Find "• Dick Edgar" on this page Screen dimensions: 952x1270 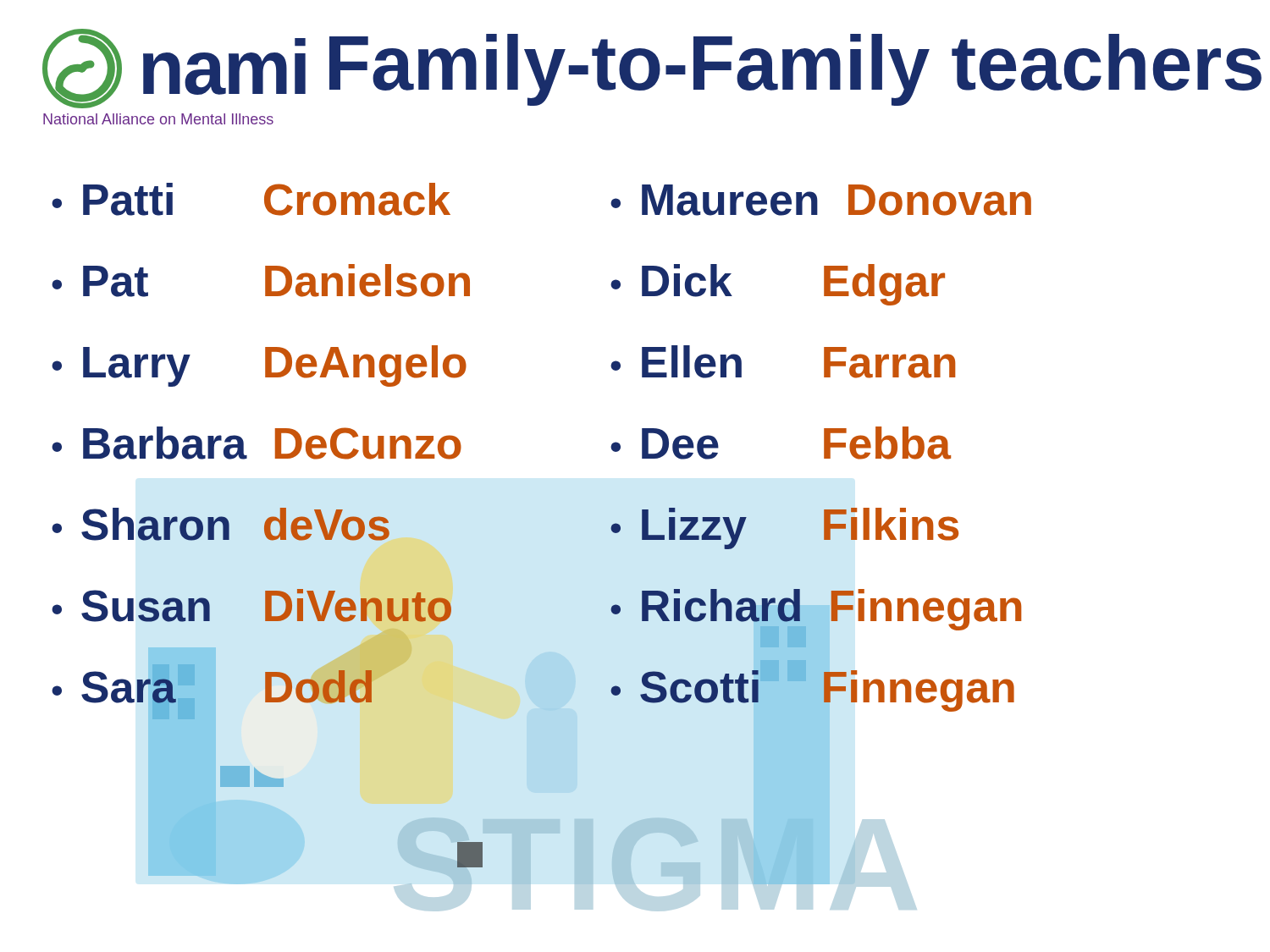[677, 283]
